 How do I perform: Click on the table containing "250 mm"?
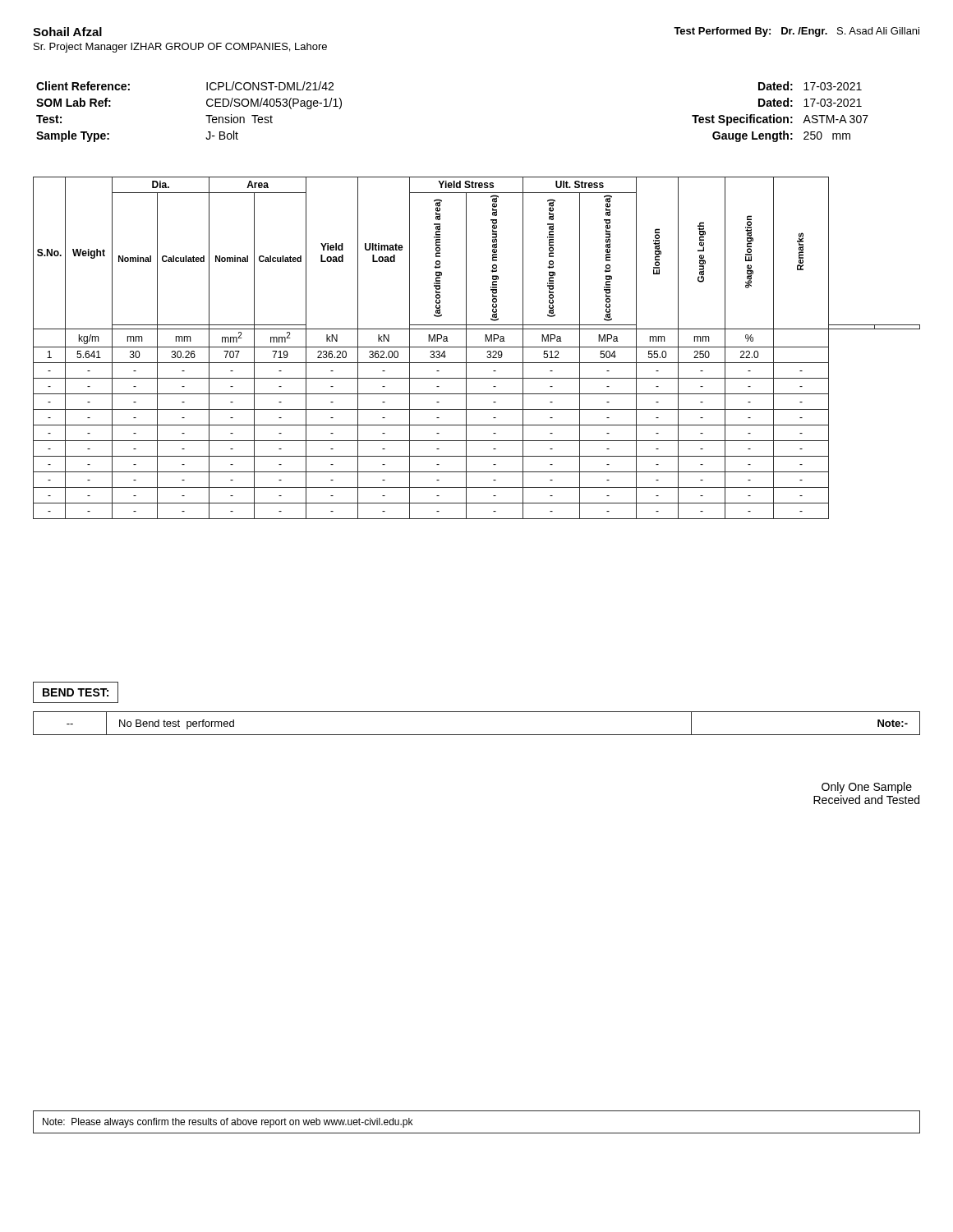[x=476, y=111]
